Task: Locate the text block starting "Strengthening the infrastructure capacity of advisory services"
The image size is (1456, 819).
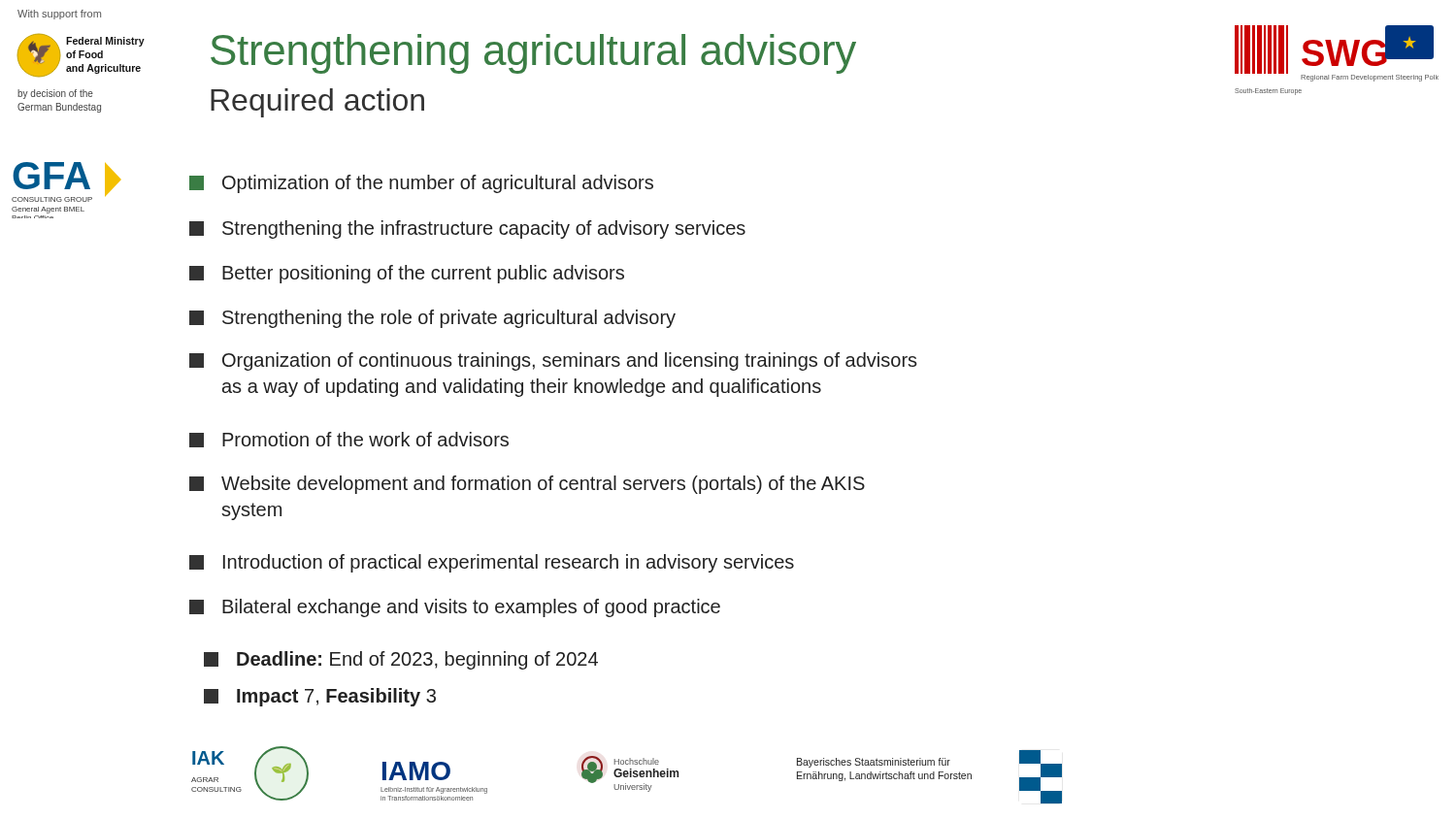Action: tap(468, 229)
